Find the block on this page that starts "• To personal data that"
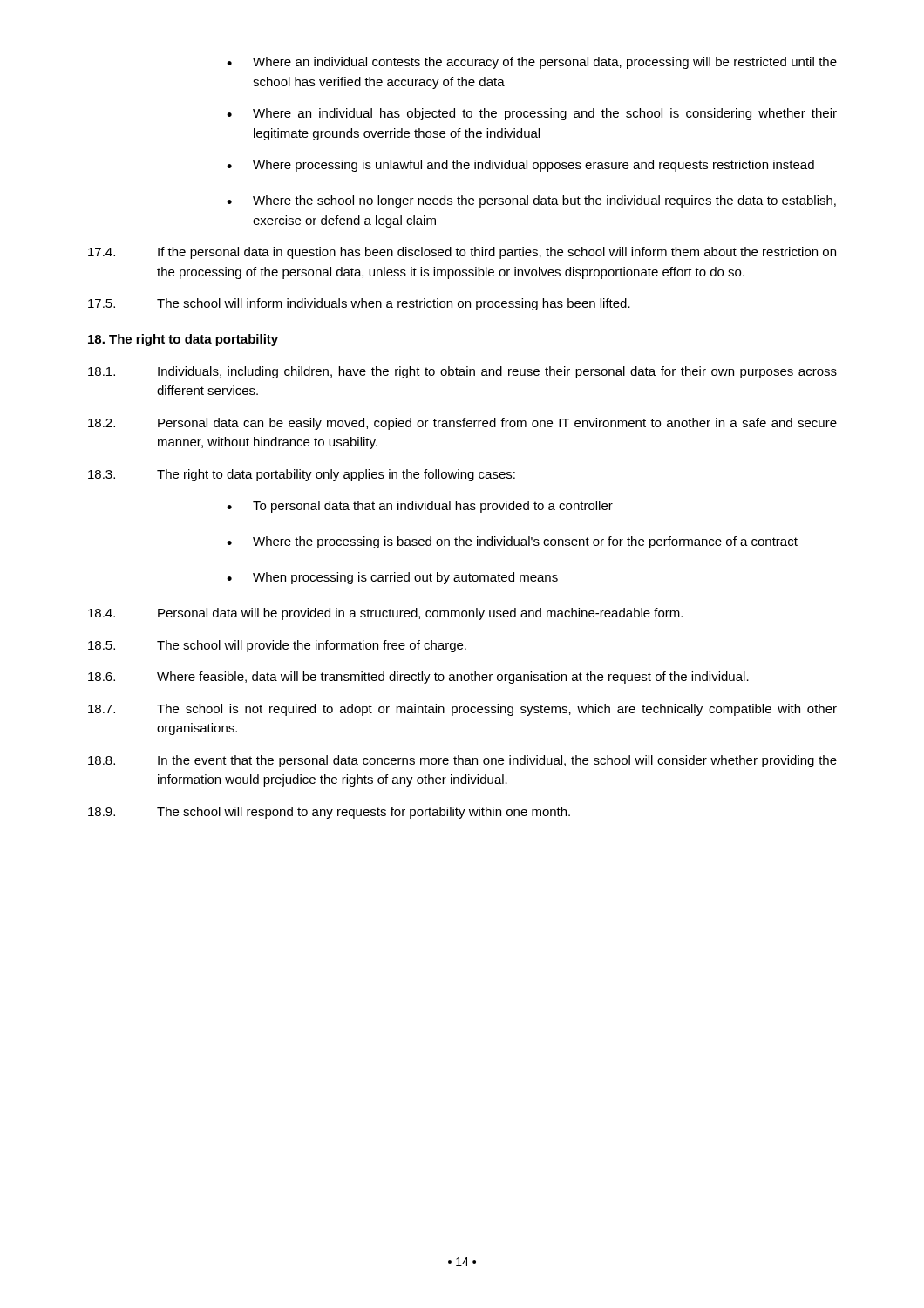The image size is (924, 1308). click(x=532, y=508)
